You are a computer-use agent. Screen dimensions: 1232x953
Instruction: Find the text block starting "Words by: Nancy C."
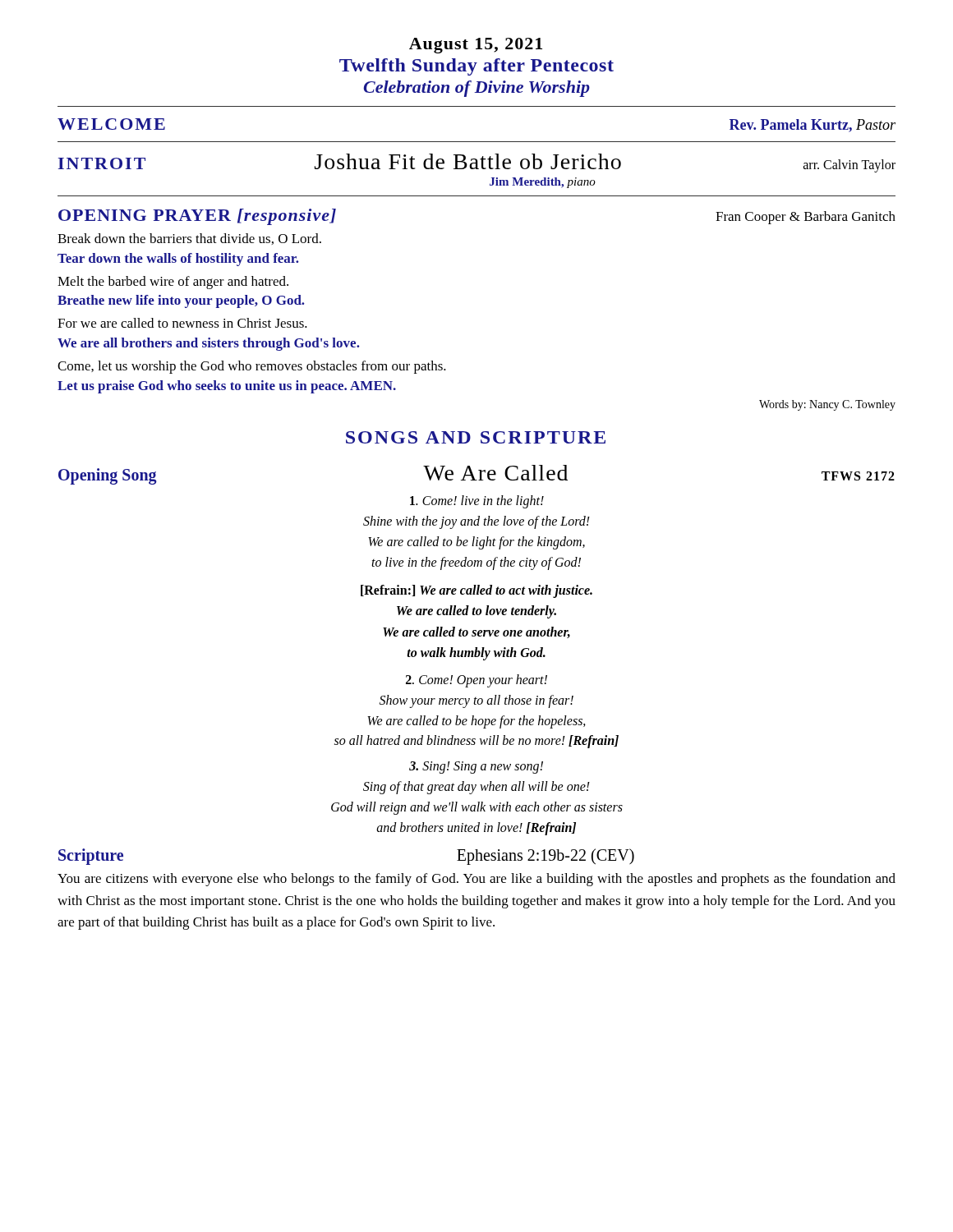[827, 405]
